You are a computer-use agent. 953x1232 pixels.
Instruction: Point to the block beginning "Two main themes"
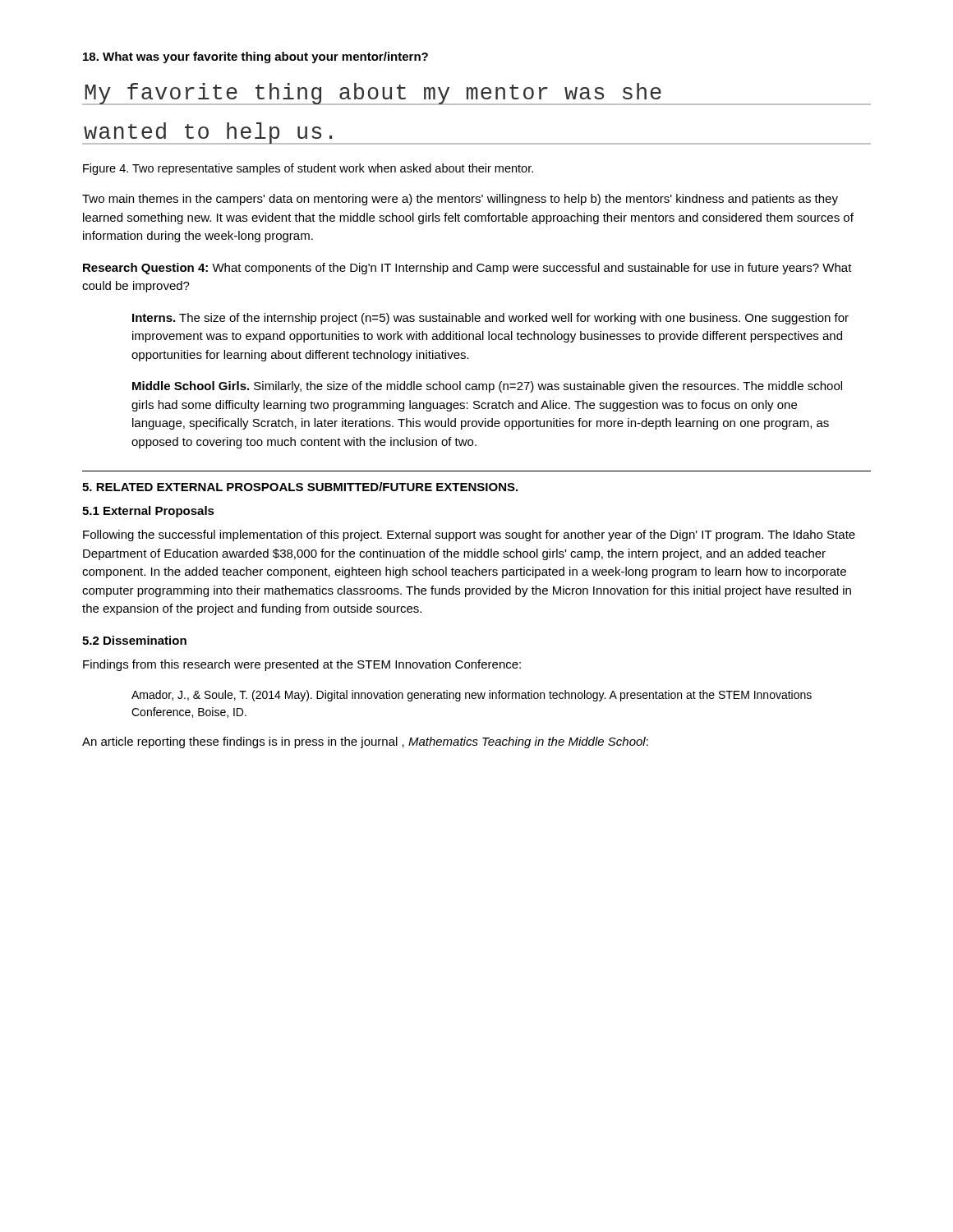click(x=468, y=217)
